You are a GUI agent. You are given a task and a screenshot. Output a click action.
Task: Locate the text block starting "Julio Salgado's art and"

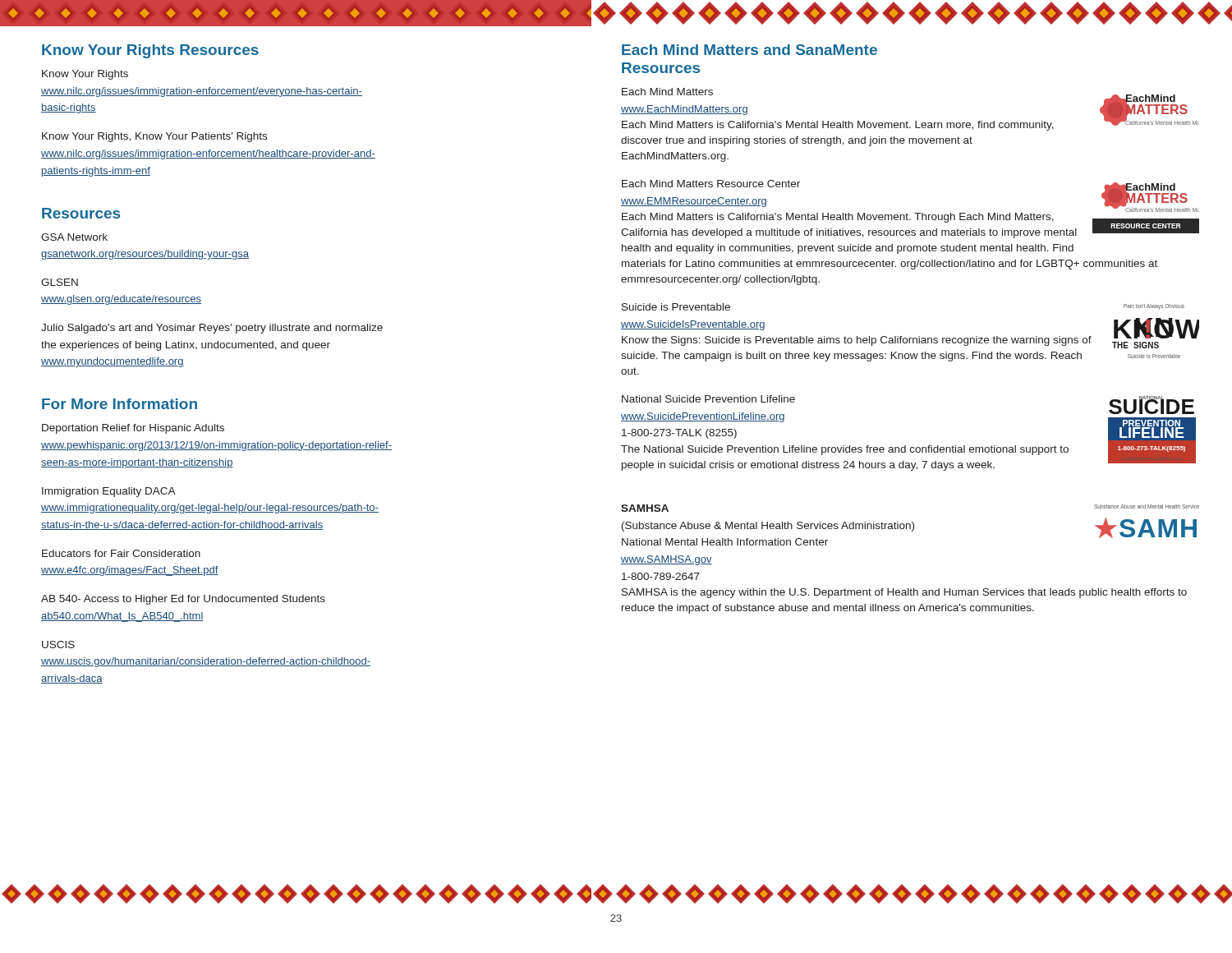tap(301, 345)
